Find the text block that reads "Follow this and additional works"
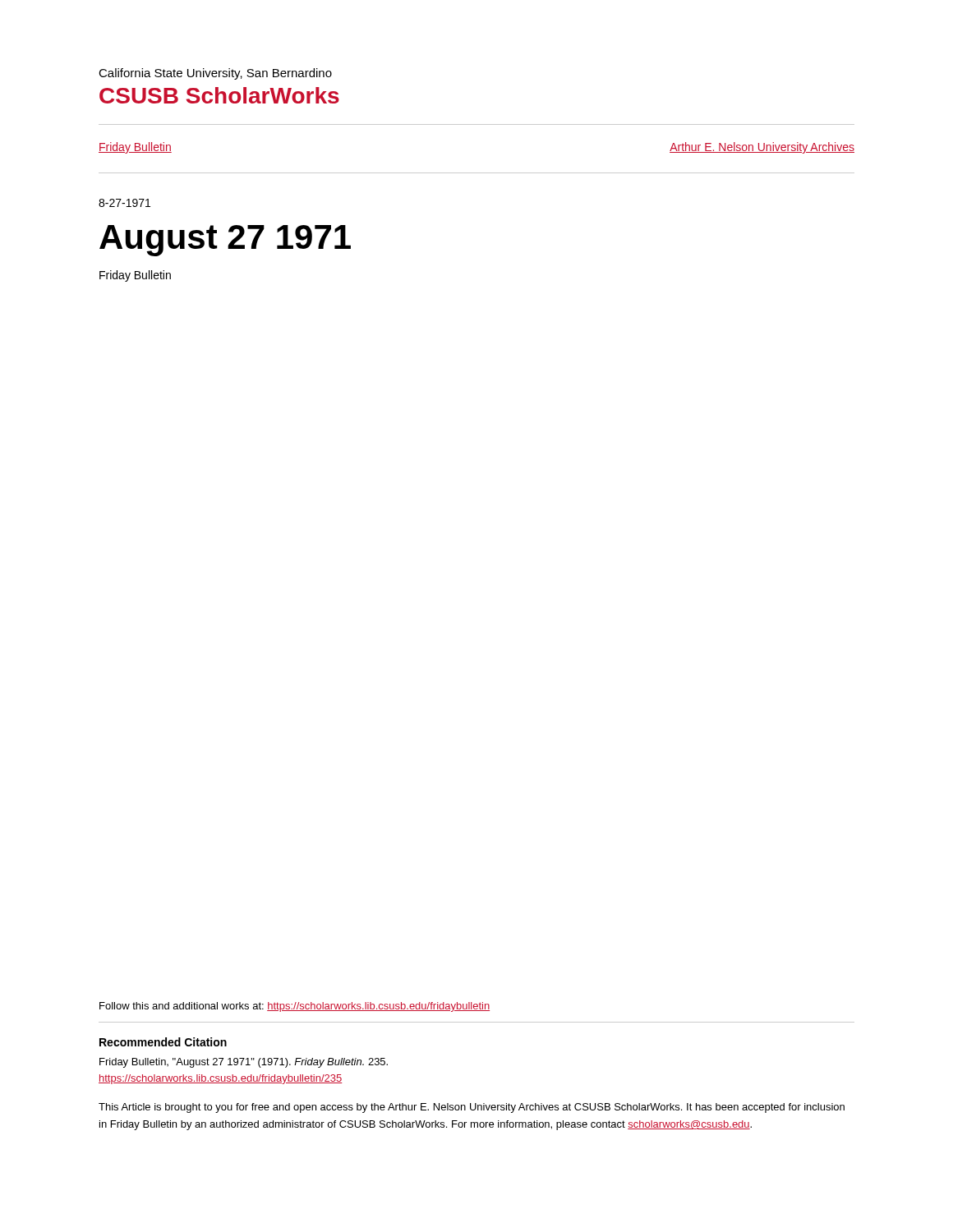 294,1006
